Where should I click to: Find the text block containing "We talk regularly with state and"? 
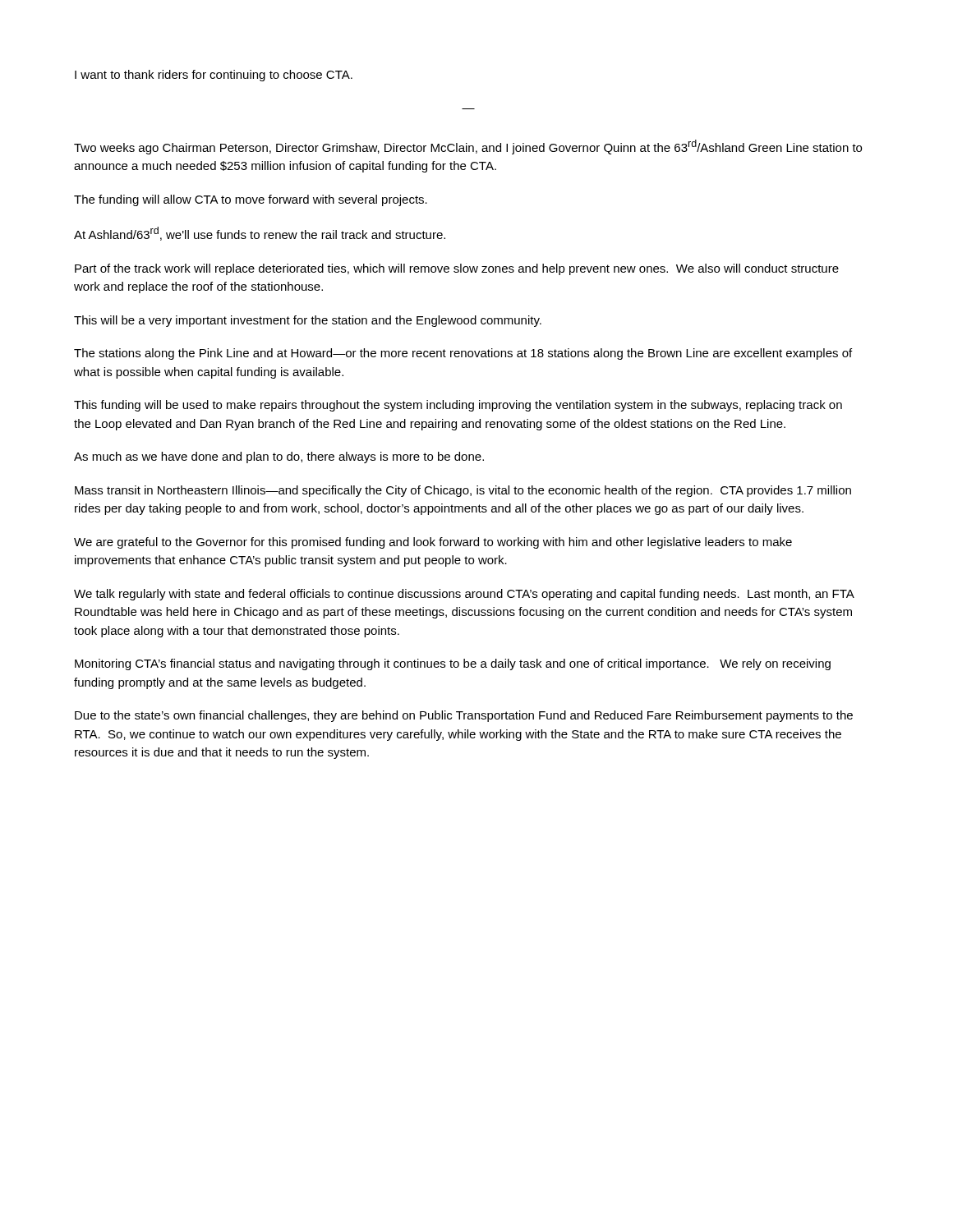pos(464,612)
